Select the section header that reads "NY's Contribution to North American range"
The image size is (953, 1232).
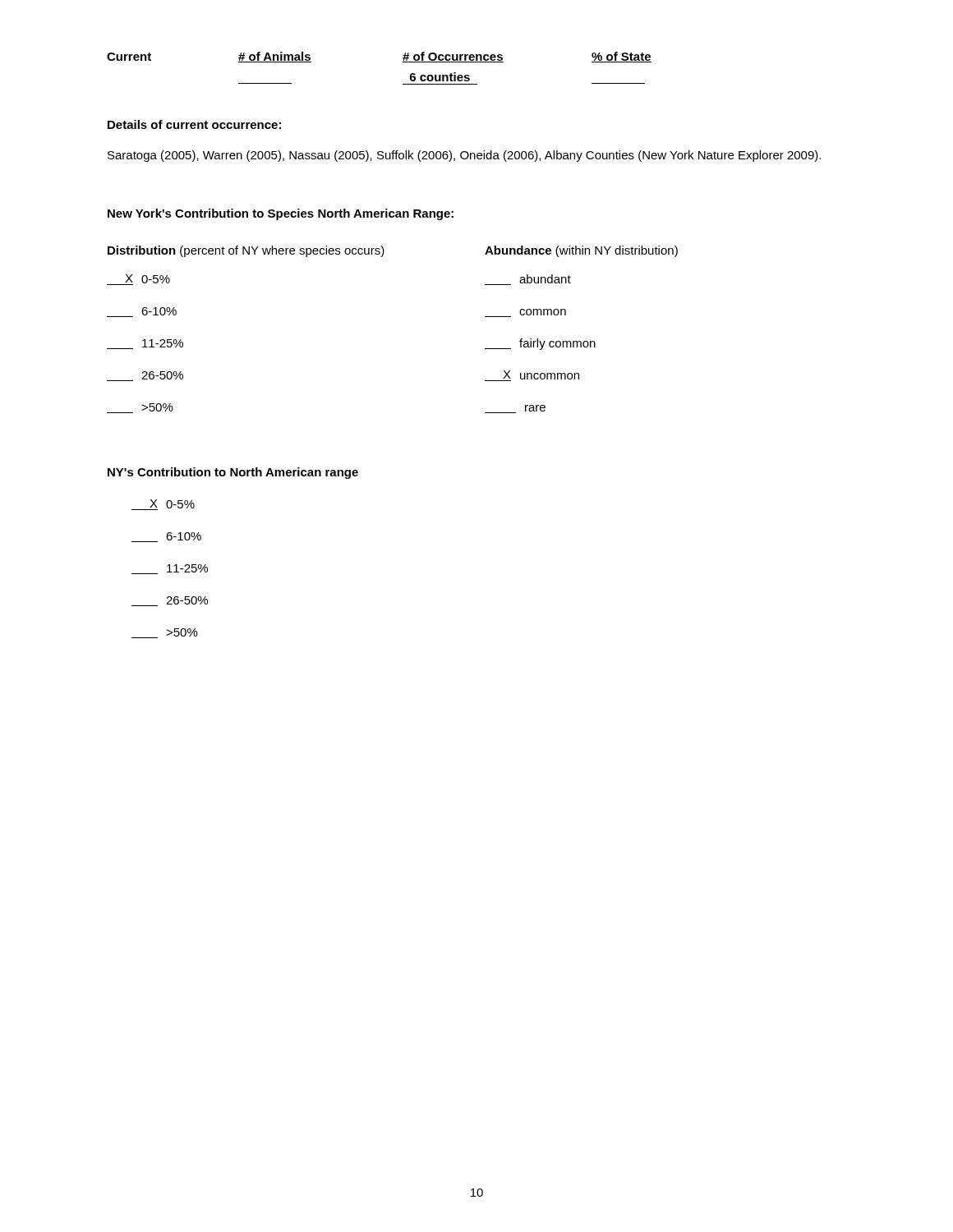[233, 471]
